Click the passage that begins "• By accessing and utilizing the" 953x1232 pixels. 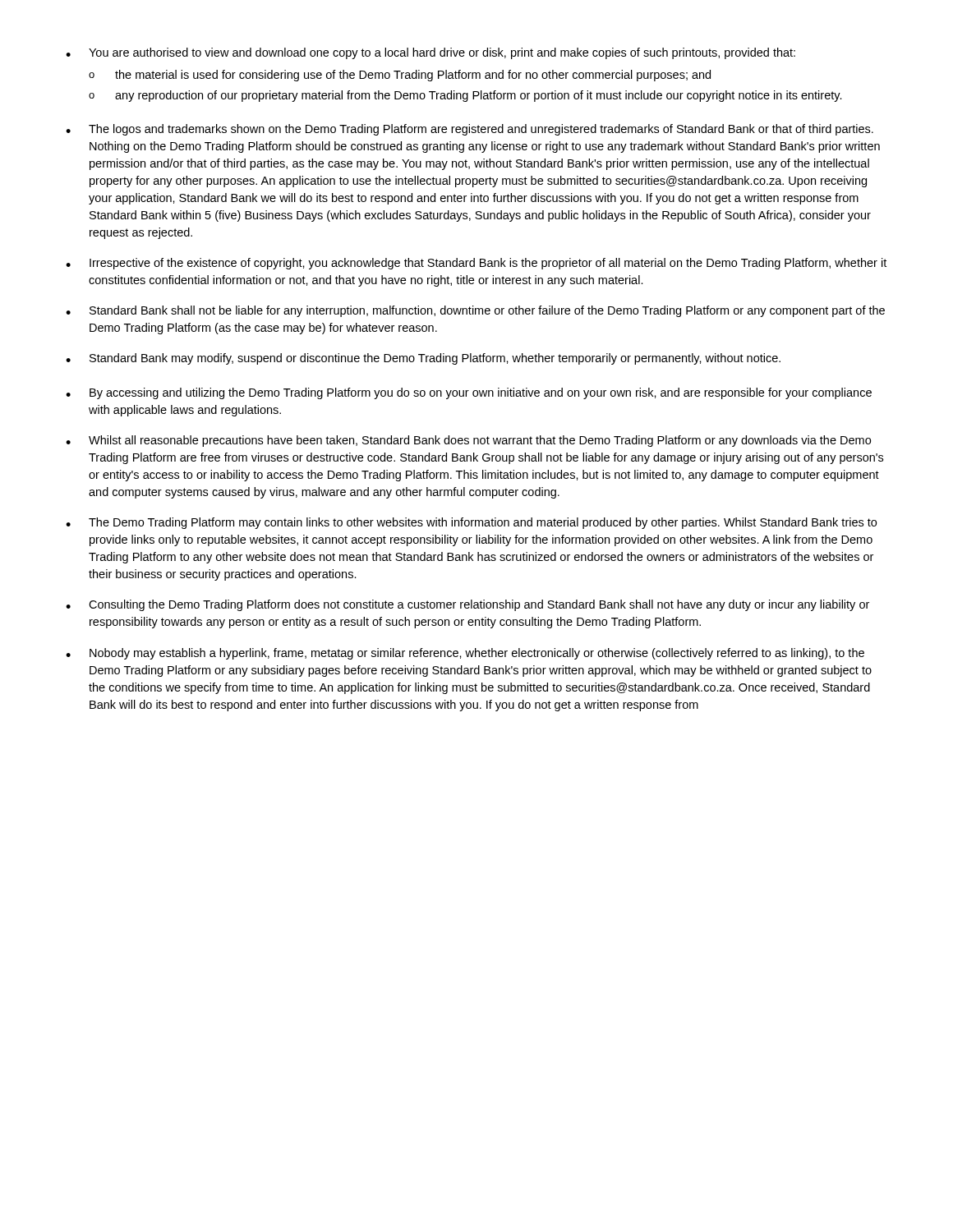click(476, 402)
